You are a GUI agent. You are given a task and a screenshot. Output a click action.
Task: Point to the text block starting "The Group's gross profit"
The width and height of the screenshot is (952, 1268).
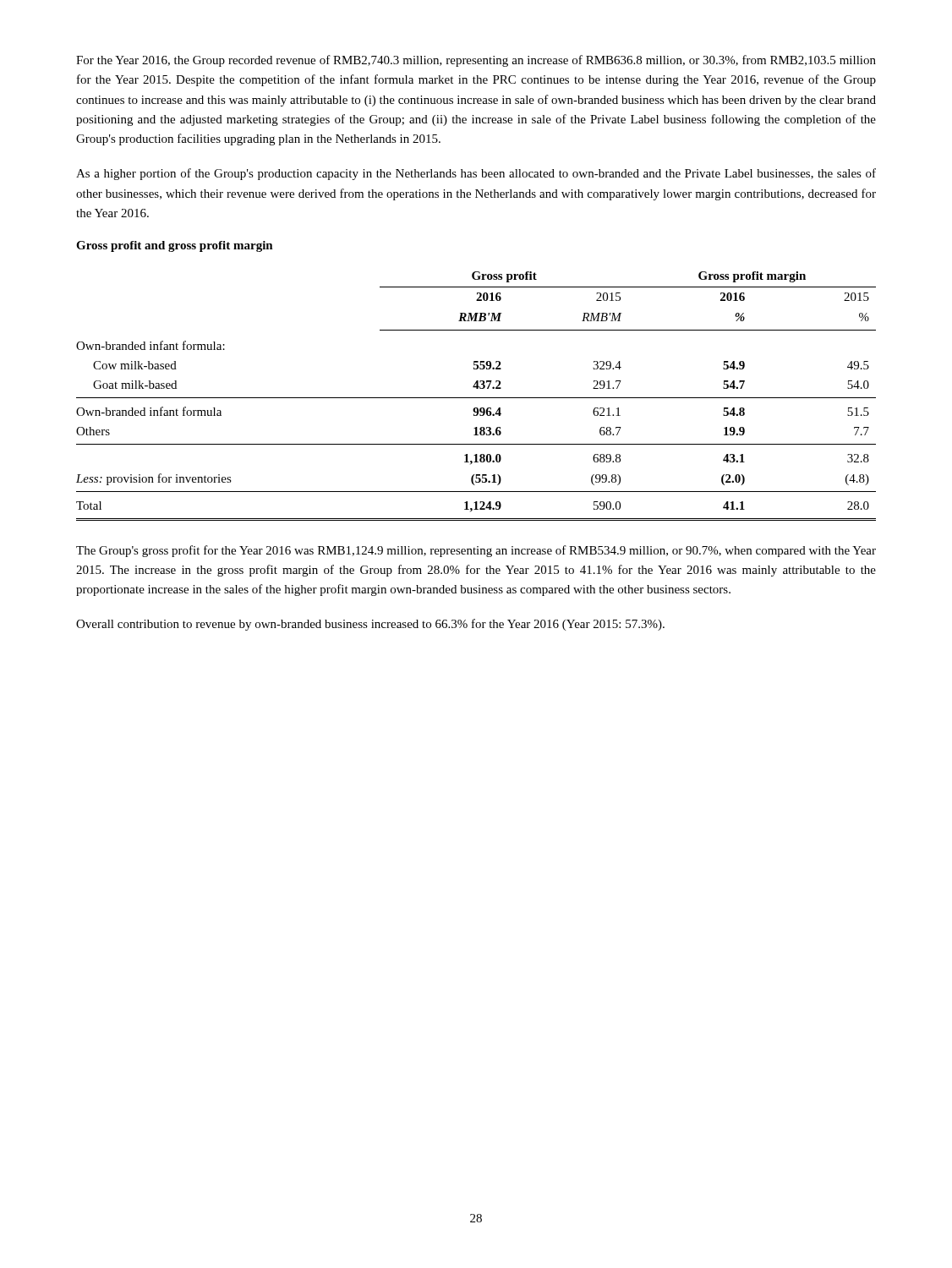476,570
